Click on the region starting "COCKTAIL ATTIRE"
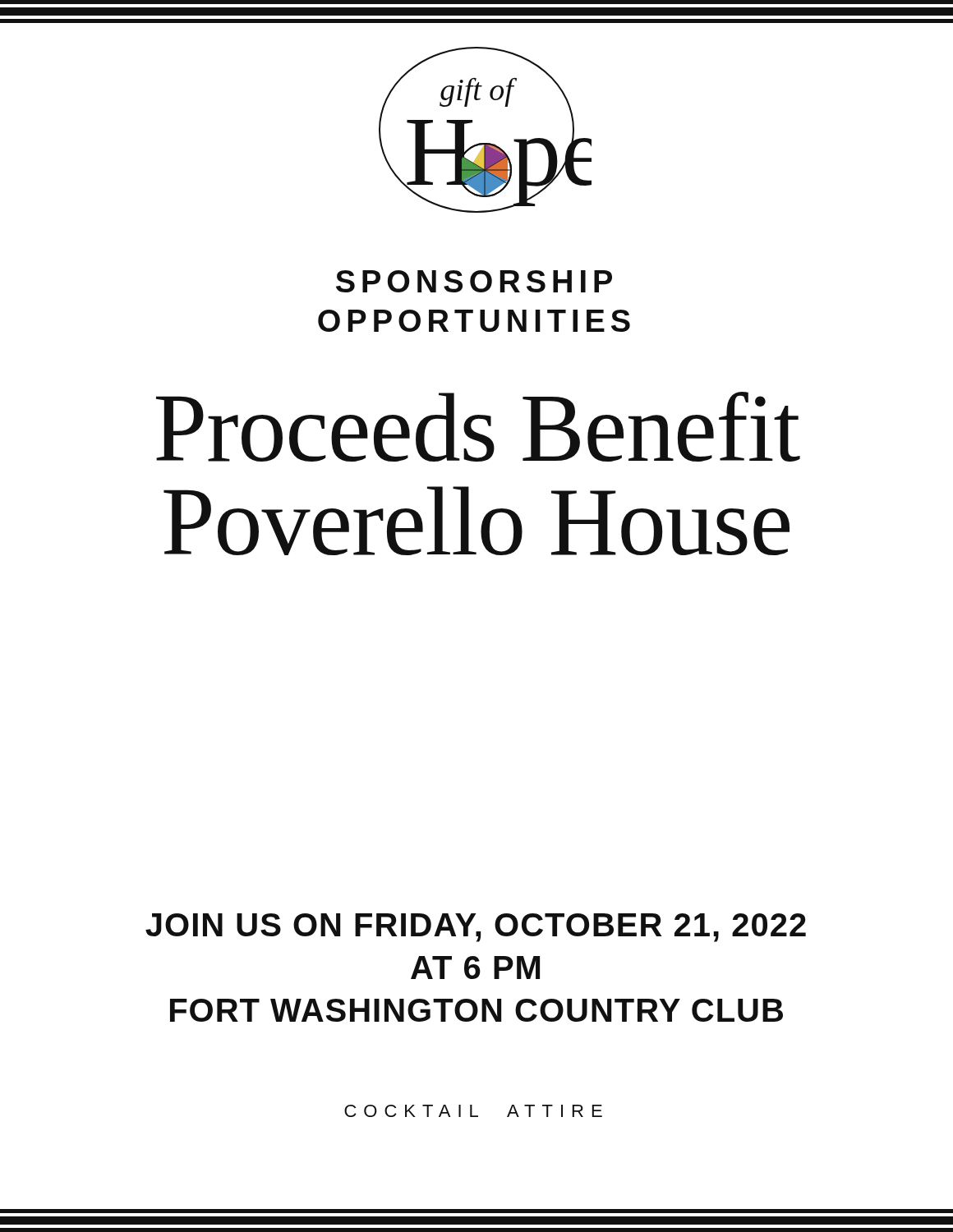 tap(476, 1111)
